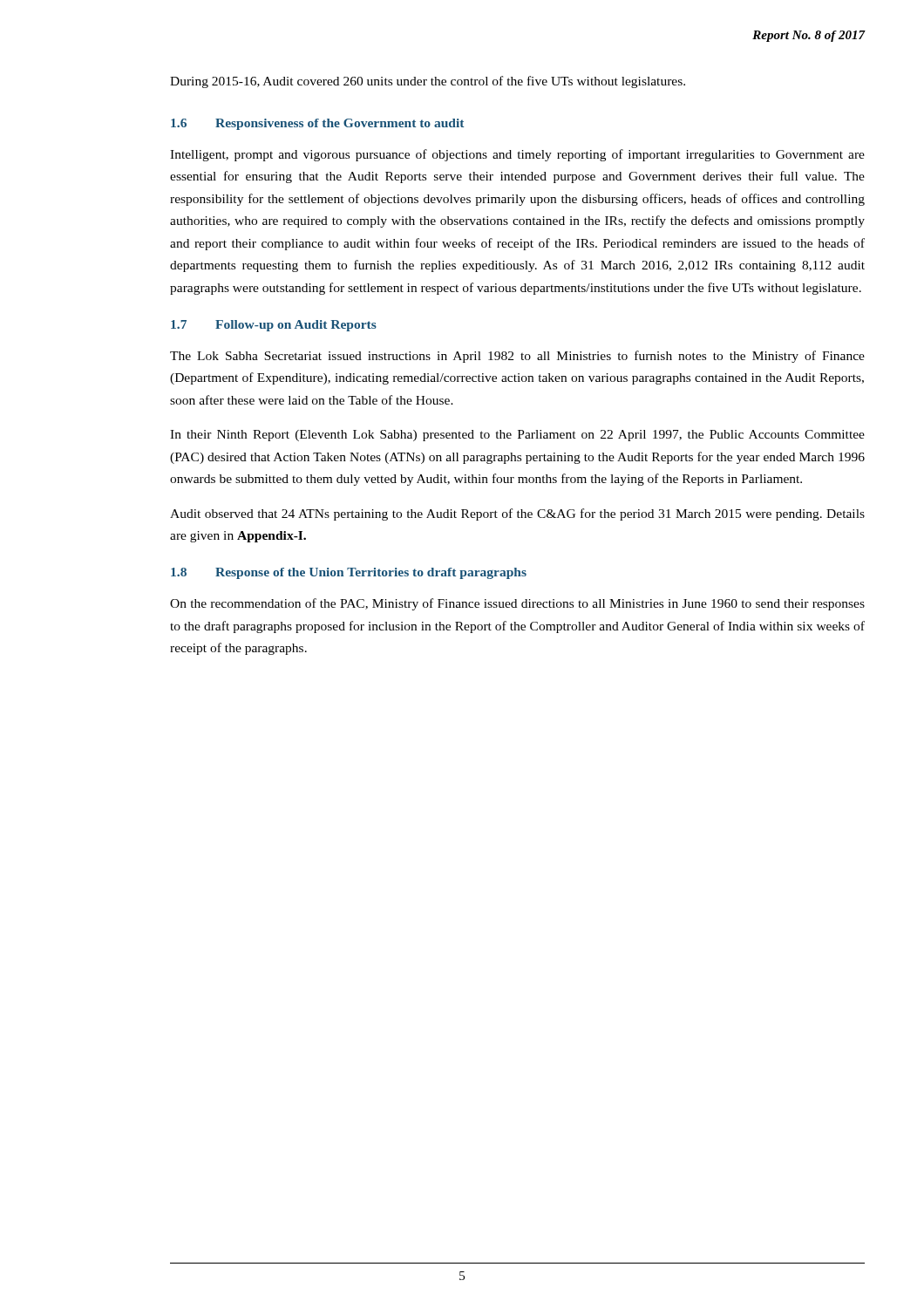Select the block starting "In their Ninth"
924x1308 pixels.
[517, 457]
